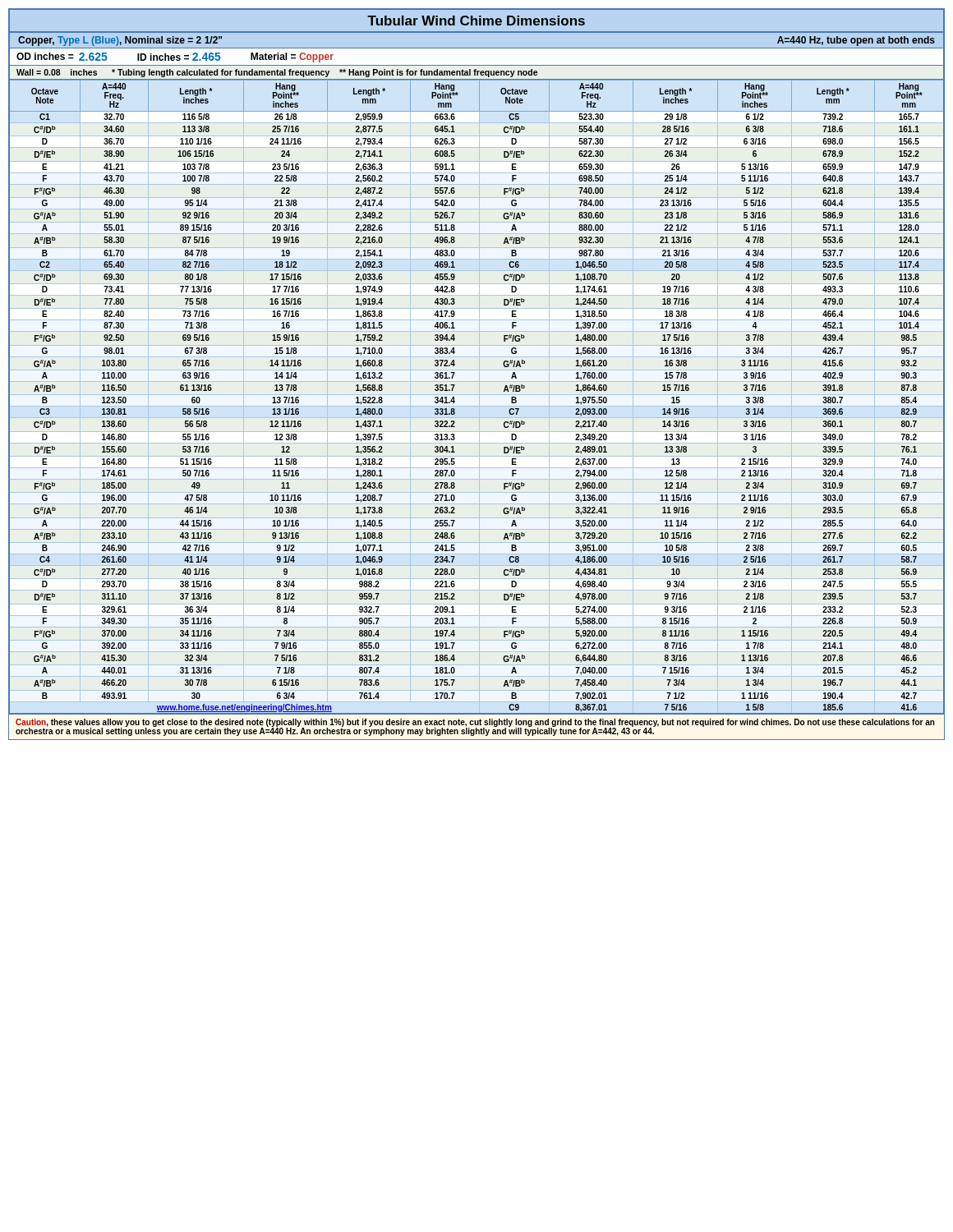Locate the table with the text "92 9/16"
Viewport: 953px width, 1232px height.
click(x=476, y=397)
